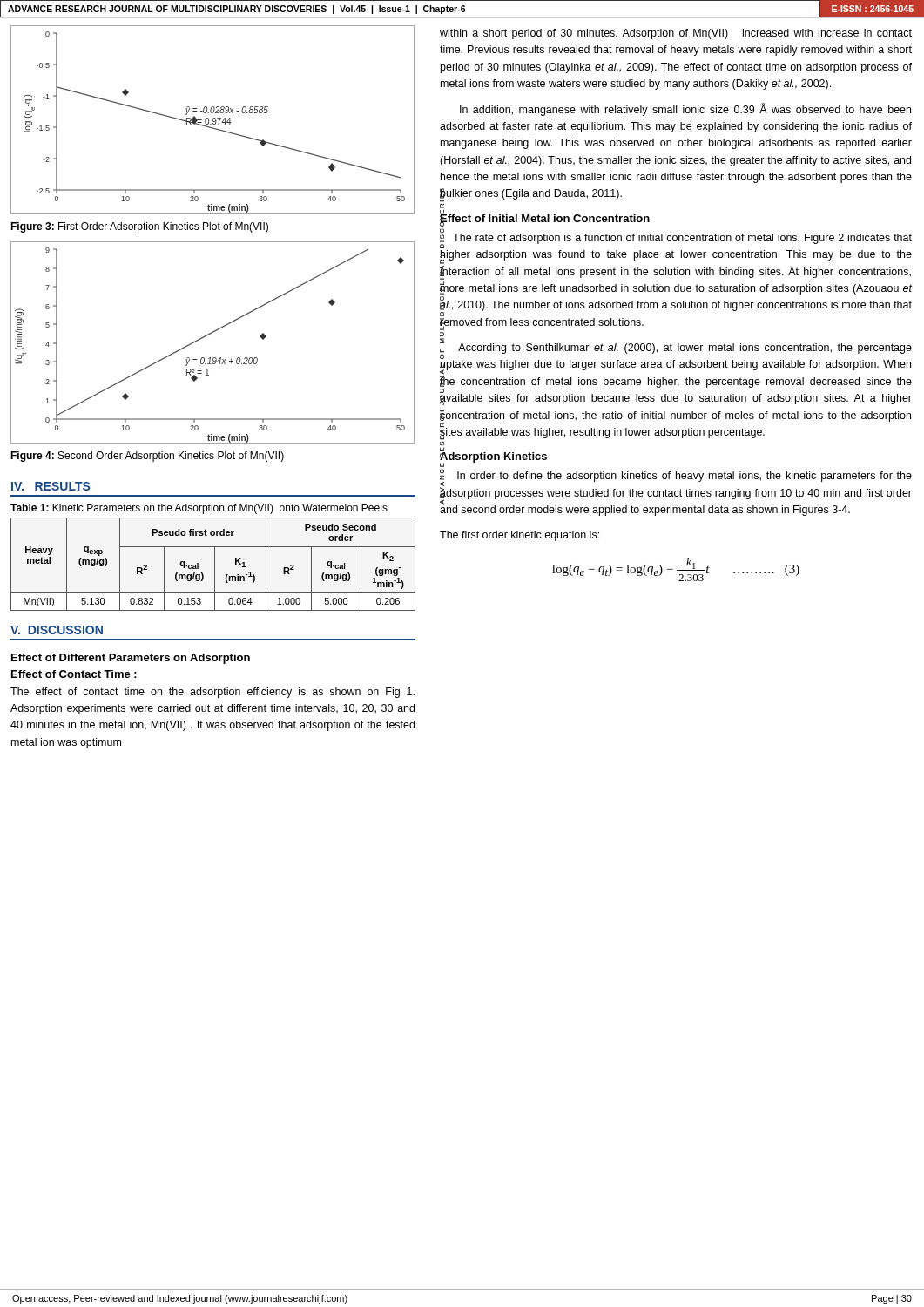Locate the passage starting "V. DISCUSSION"
Viewport: 924px width, 1307px height.
(57, 630)
